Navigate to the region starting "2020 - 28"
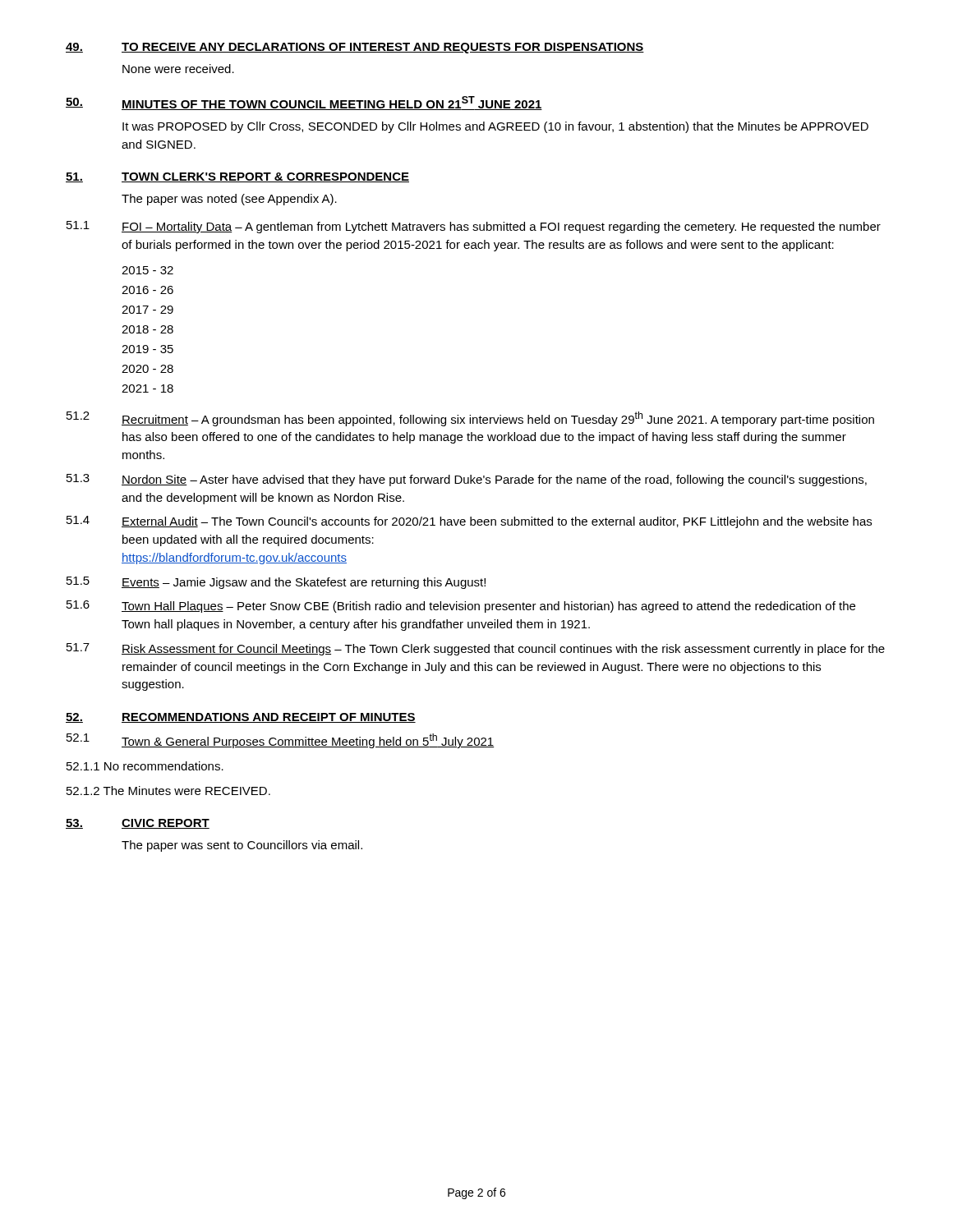This screenshot has height=1232, width=953. pyautogui.click(x=148, y=368)
